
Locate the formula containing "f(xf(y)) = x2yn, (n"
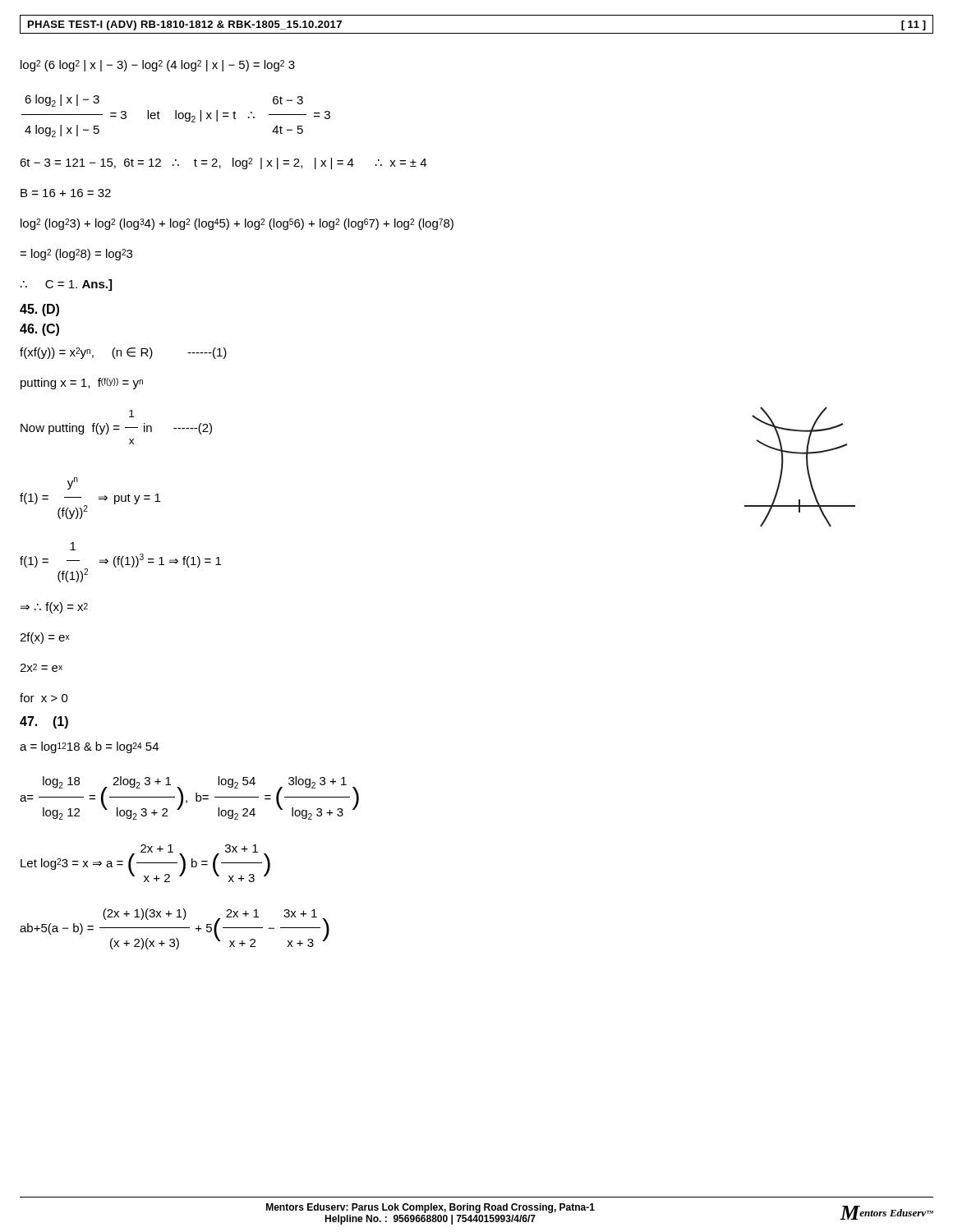[123, 352]
